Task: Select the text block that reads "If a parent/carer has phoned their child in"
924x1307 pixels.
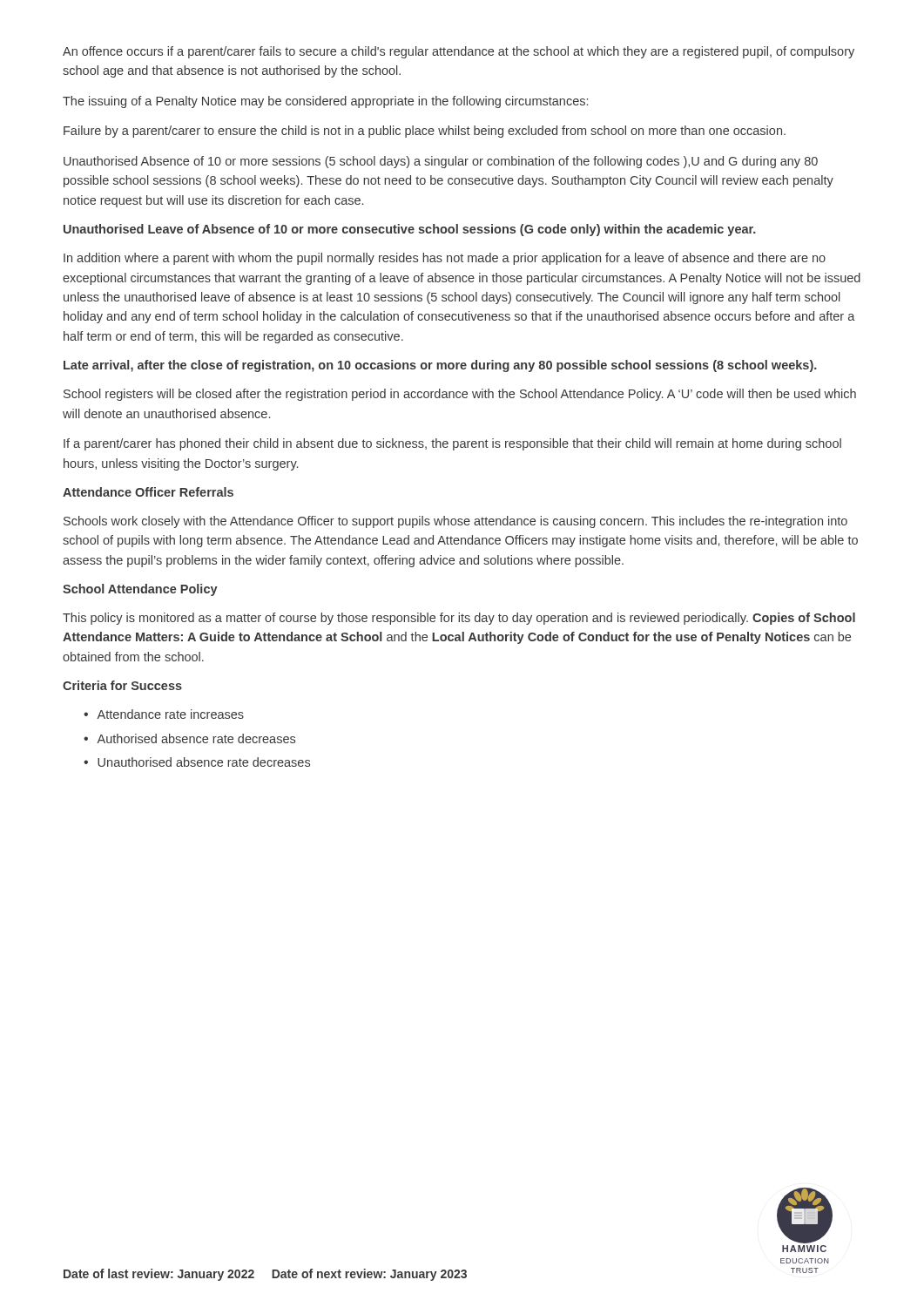Action: pos(452,453)
